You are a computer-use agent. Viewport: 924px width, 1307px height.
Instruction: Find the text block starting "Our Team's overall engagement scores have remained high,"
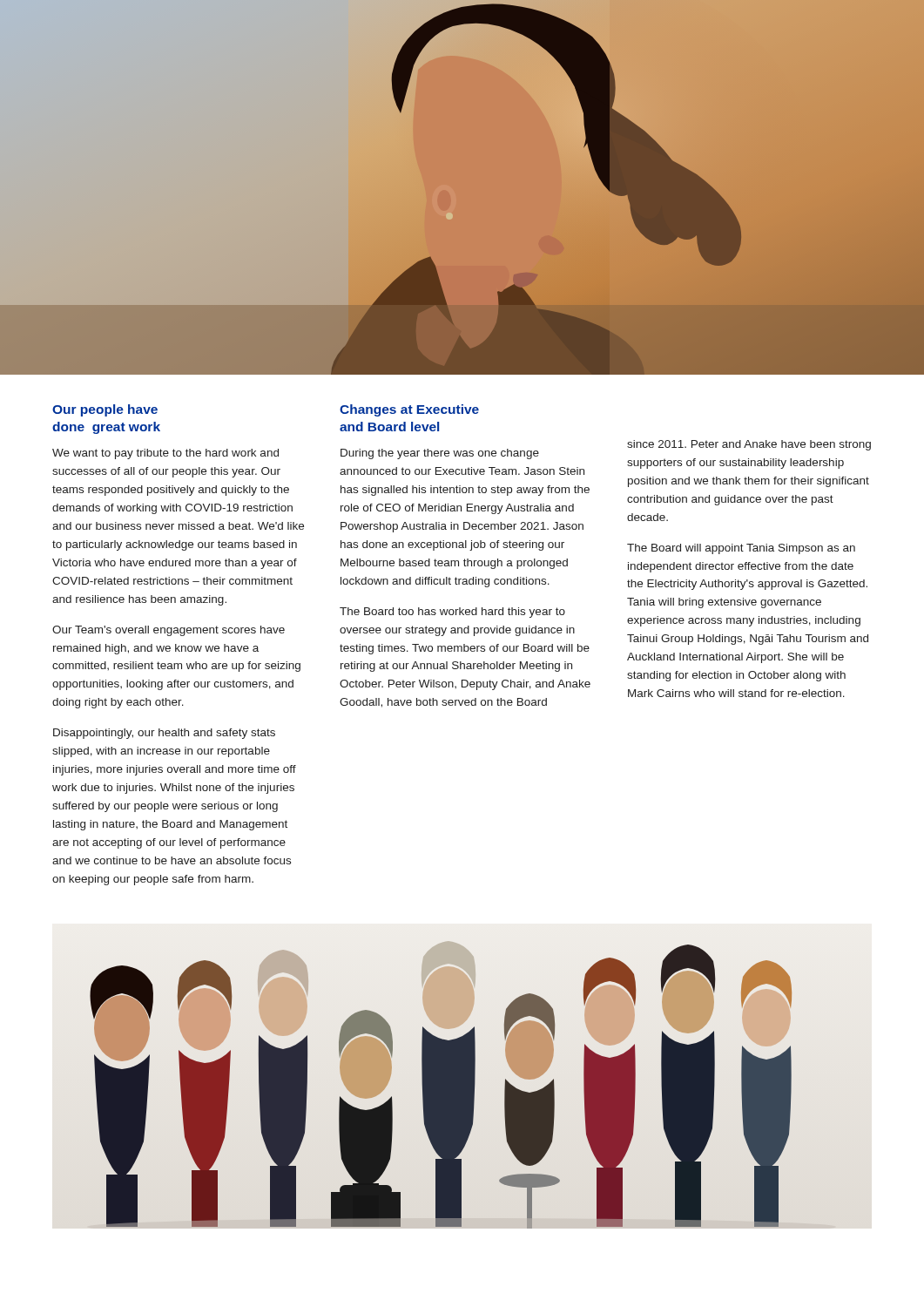tap(177, 666)
